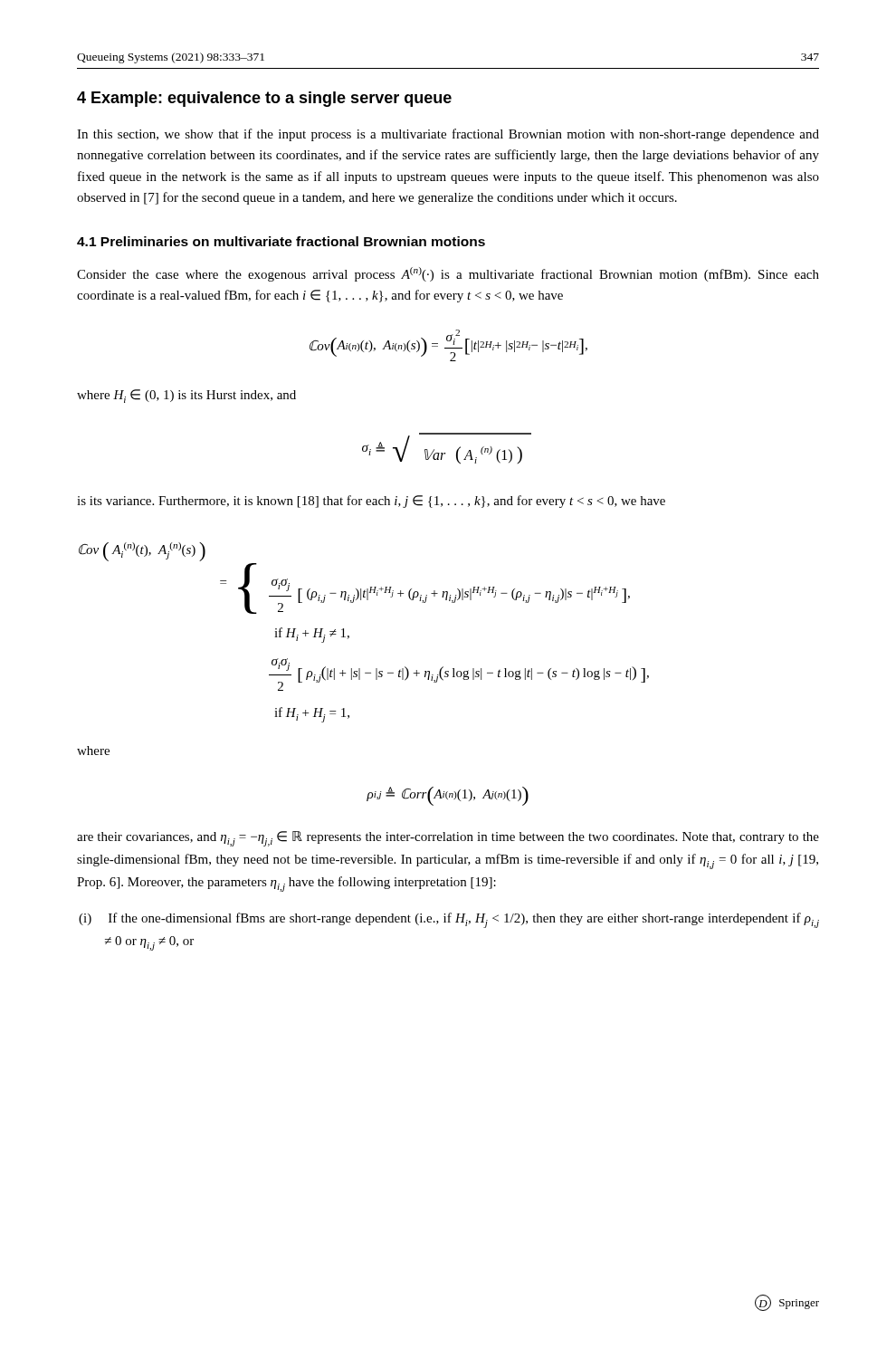Image resolution: width=896 pixels, height=1358 pixels.
Task: Click on the formula with the text "σi ≜ √ 𝕍ar ("
Action: [x=448, y=449]
